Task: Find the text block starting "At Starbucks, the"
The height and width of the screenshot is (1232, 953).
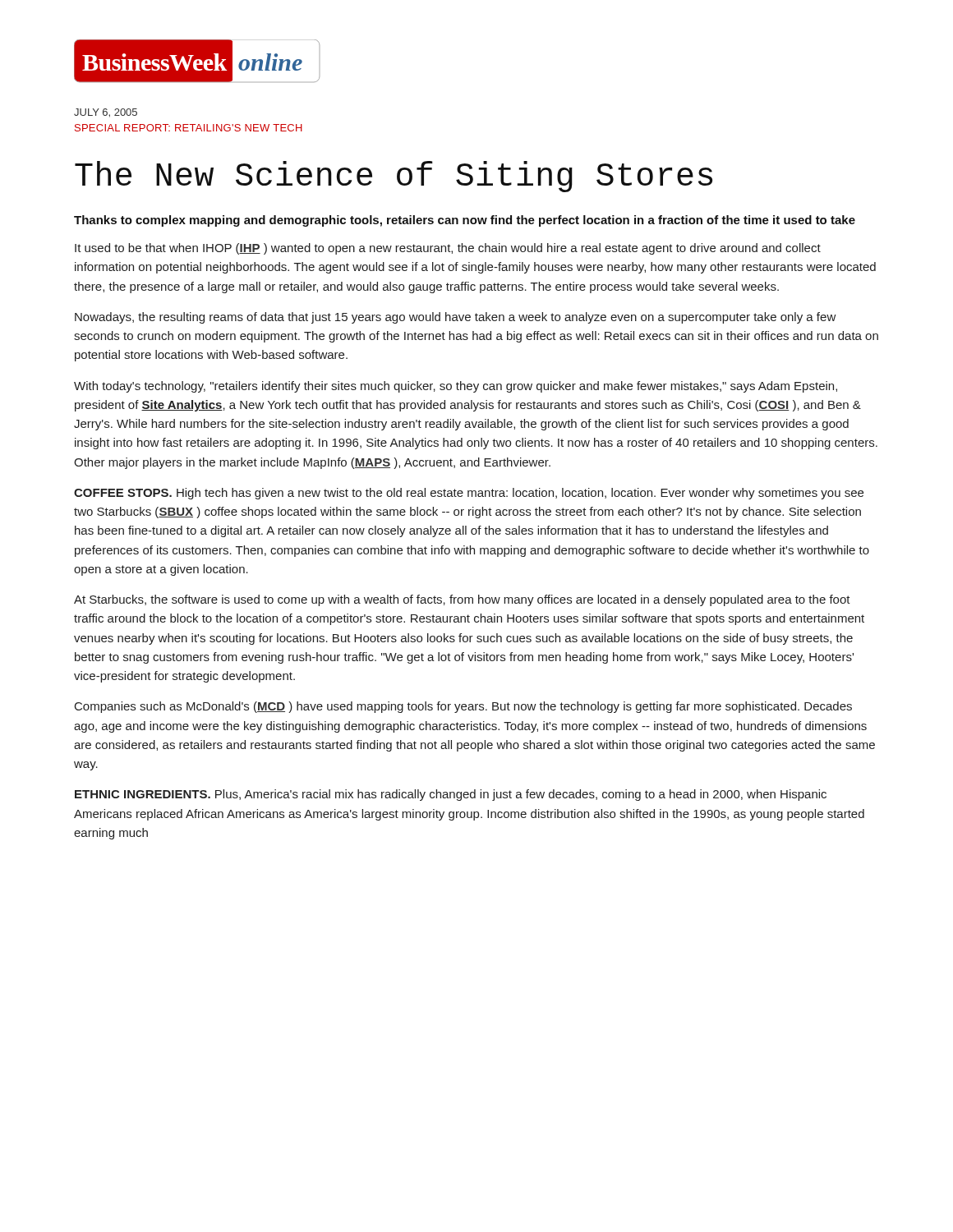Action: [469, 637]
